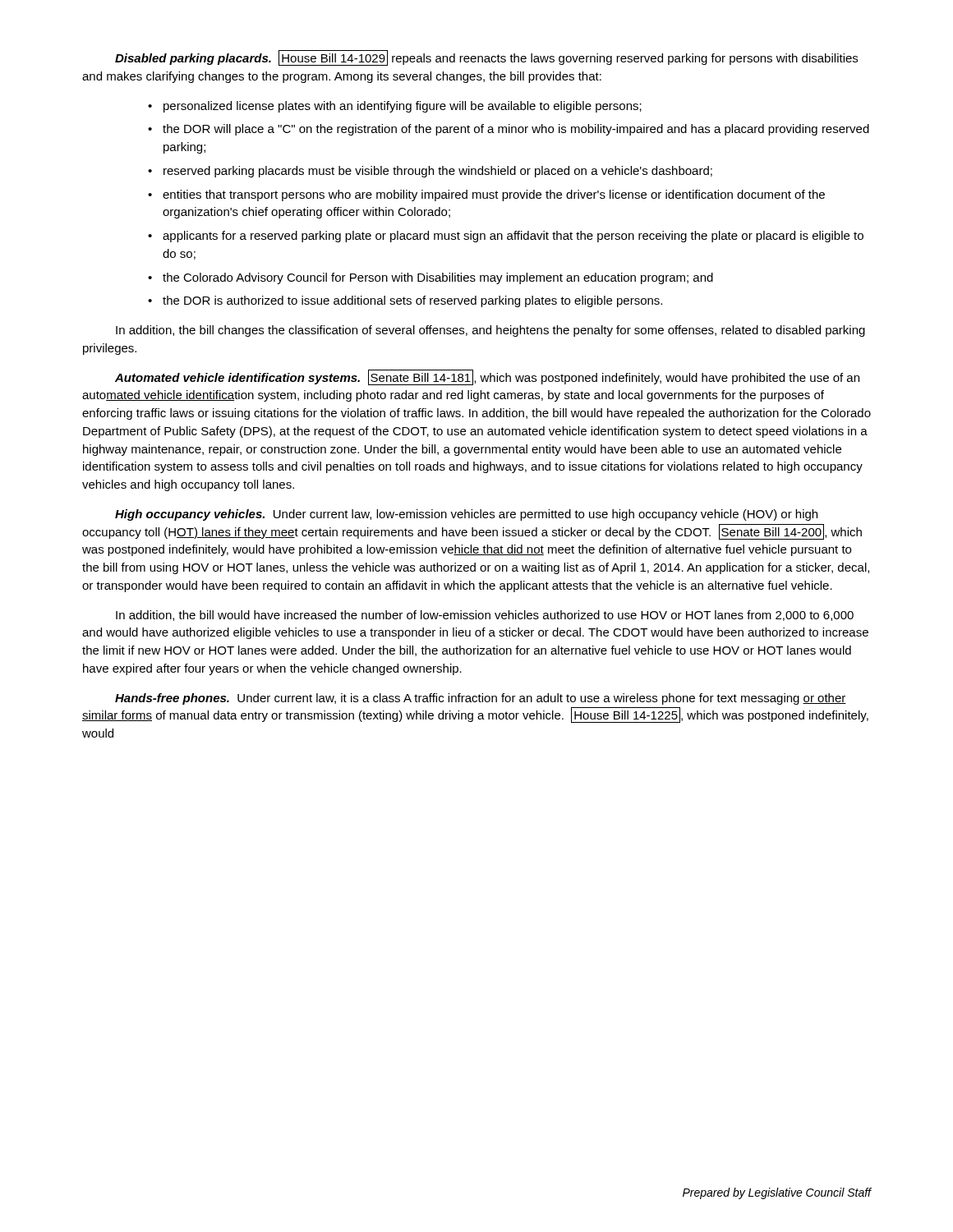
Task: Locate the text block with the text "In addition, the bill changes the classification"
Action: [474, 339]
